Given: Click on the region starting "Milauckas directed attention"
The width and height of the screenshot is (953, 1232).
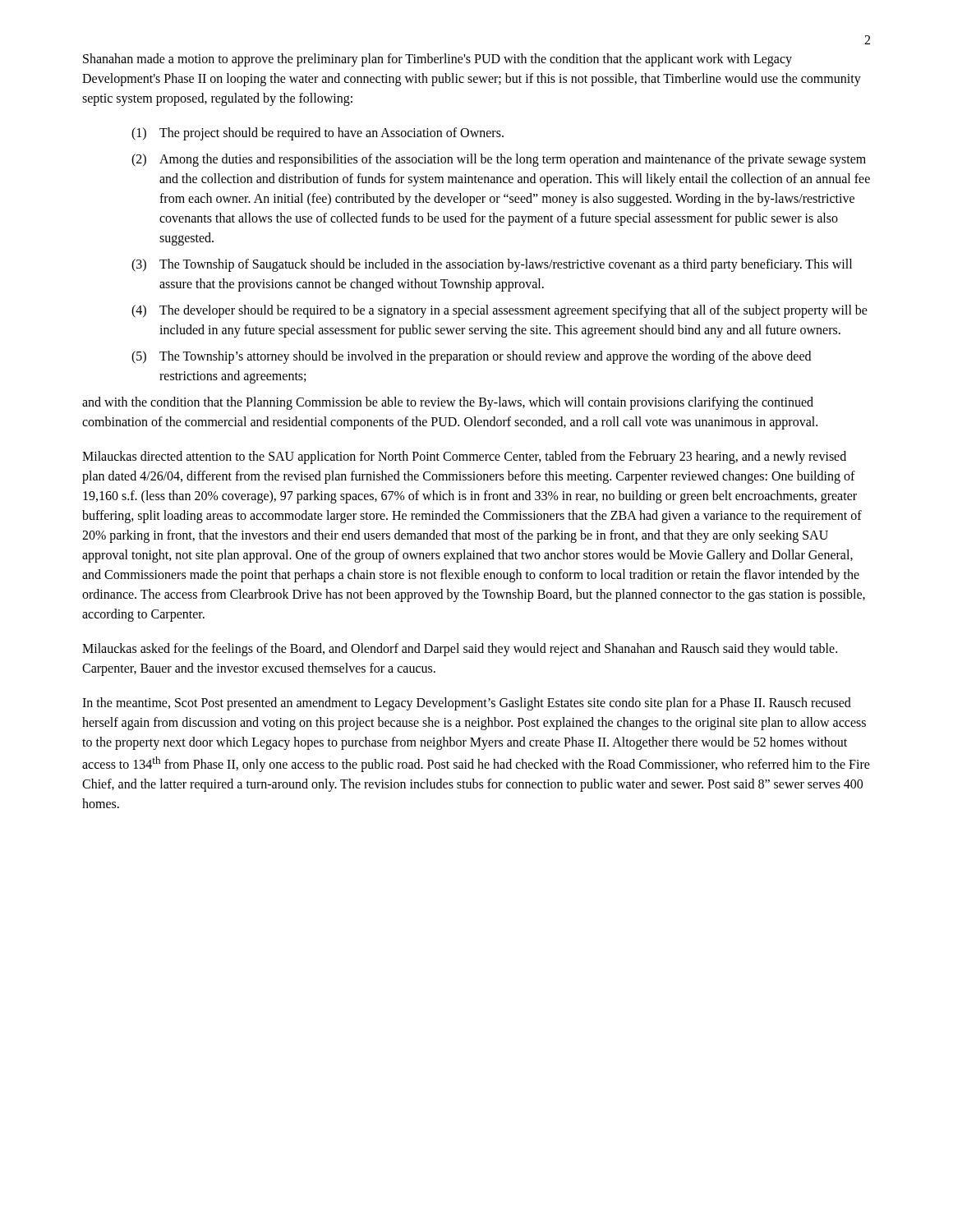Looking at the screenshot, I should (x=474, y=535).
